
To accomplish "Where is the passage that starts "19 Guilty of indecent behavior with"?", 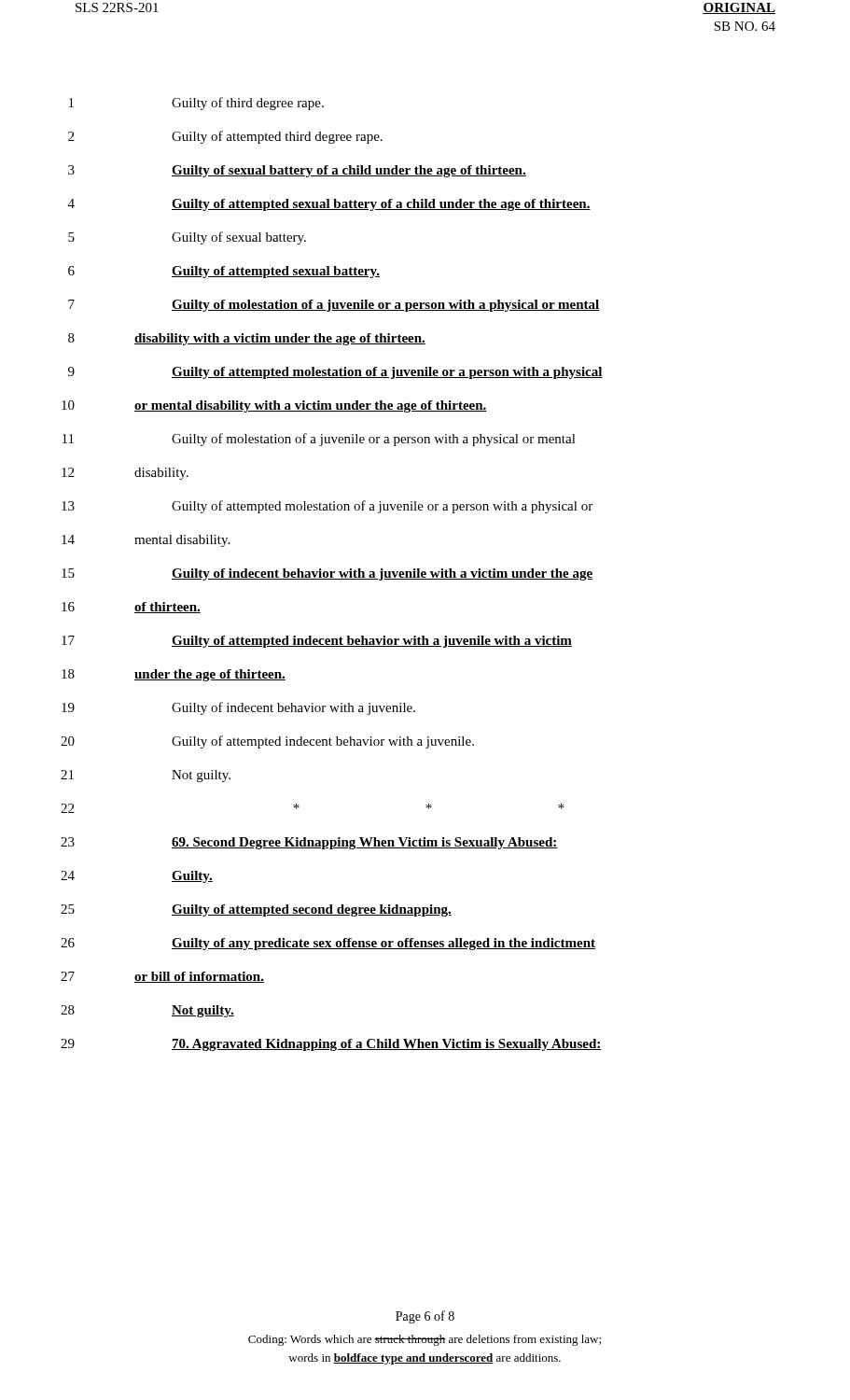I will tap(425, 708).
